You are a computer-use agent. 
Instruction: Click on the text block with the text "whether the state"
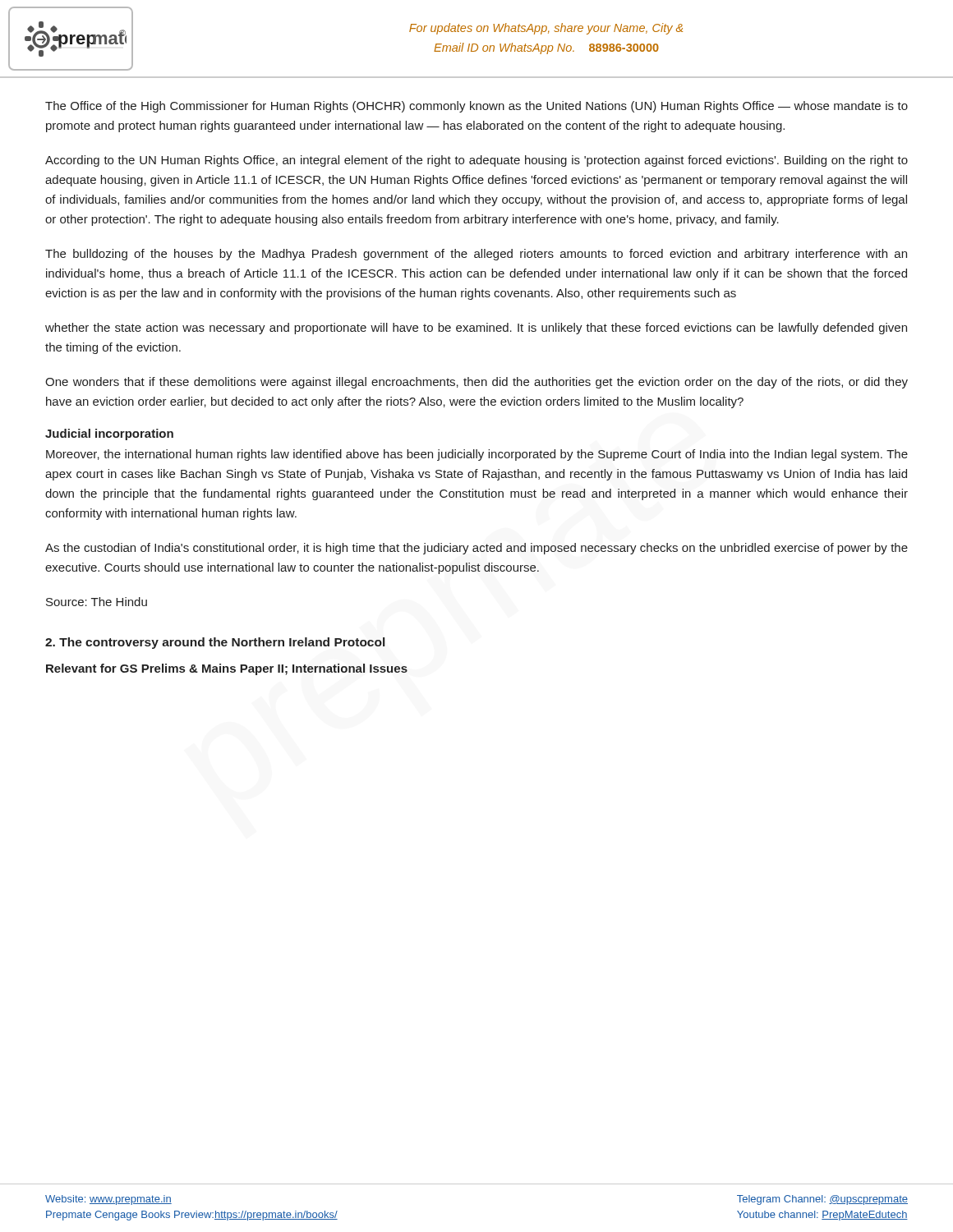pos(476,337)
